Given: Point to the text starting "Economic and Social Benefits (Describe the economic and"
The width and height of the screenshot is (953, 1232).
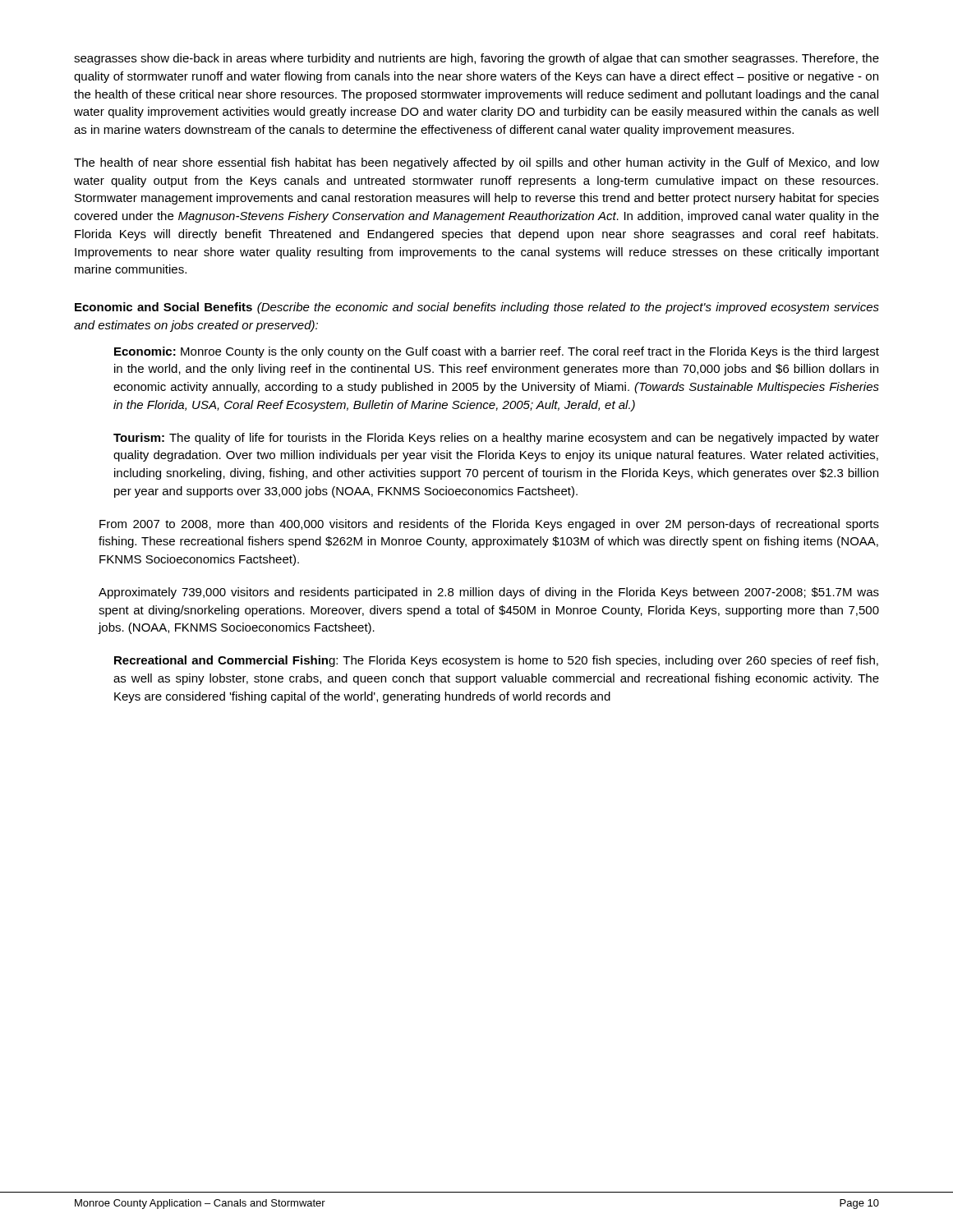Looking at the screenshot, I should [x=476, y=316].
